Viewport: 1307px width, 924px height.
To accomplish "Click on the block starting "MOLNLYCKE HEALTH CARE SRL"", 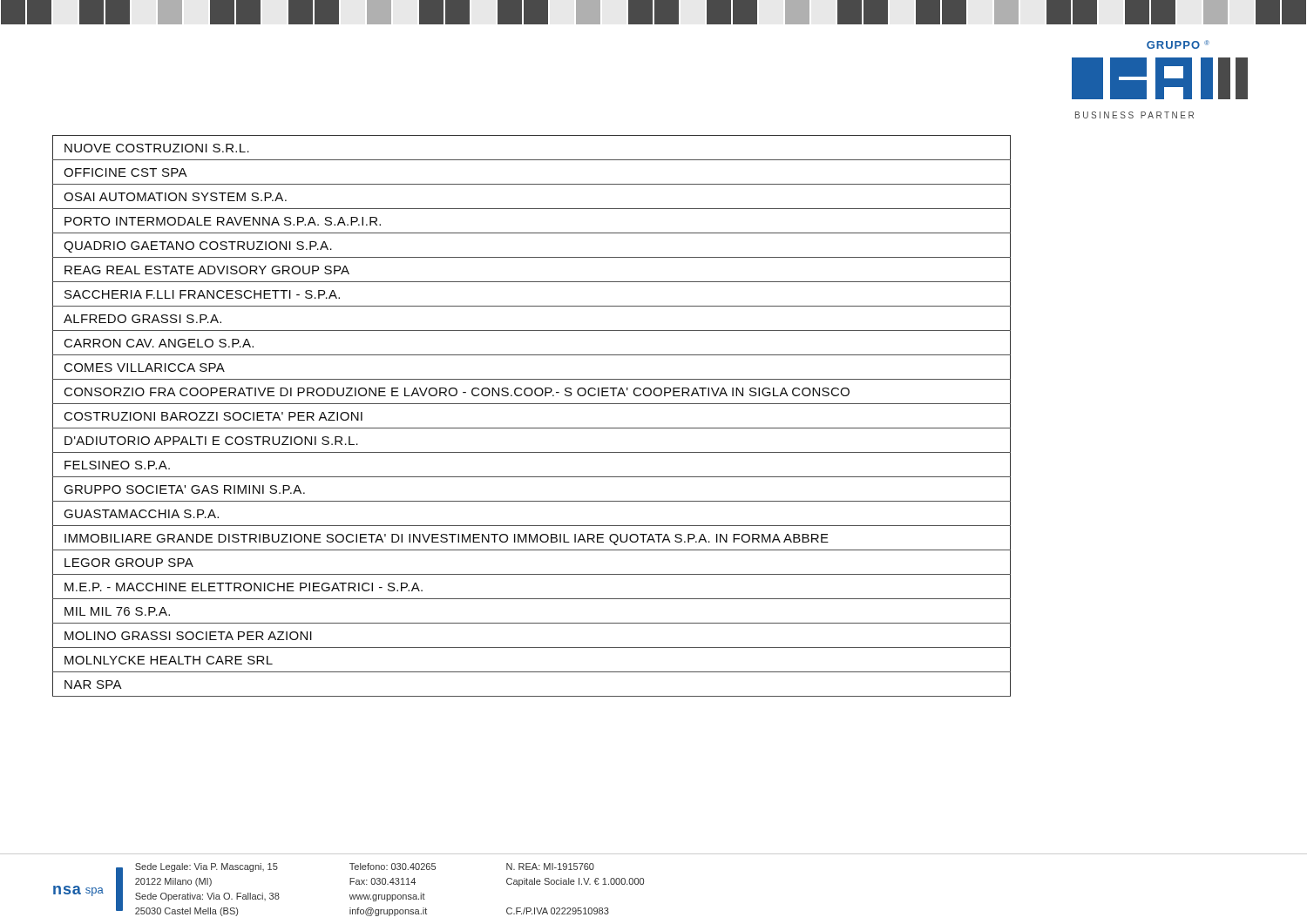I will [531, 660].
